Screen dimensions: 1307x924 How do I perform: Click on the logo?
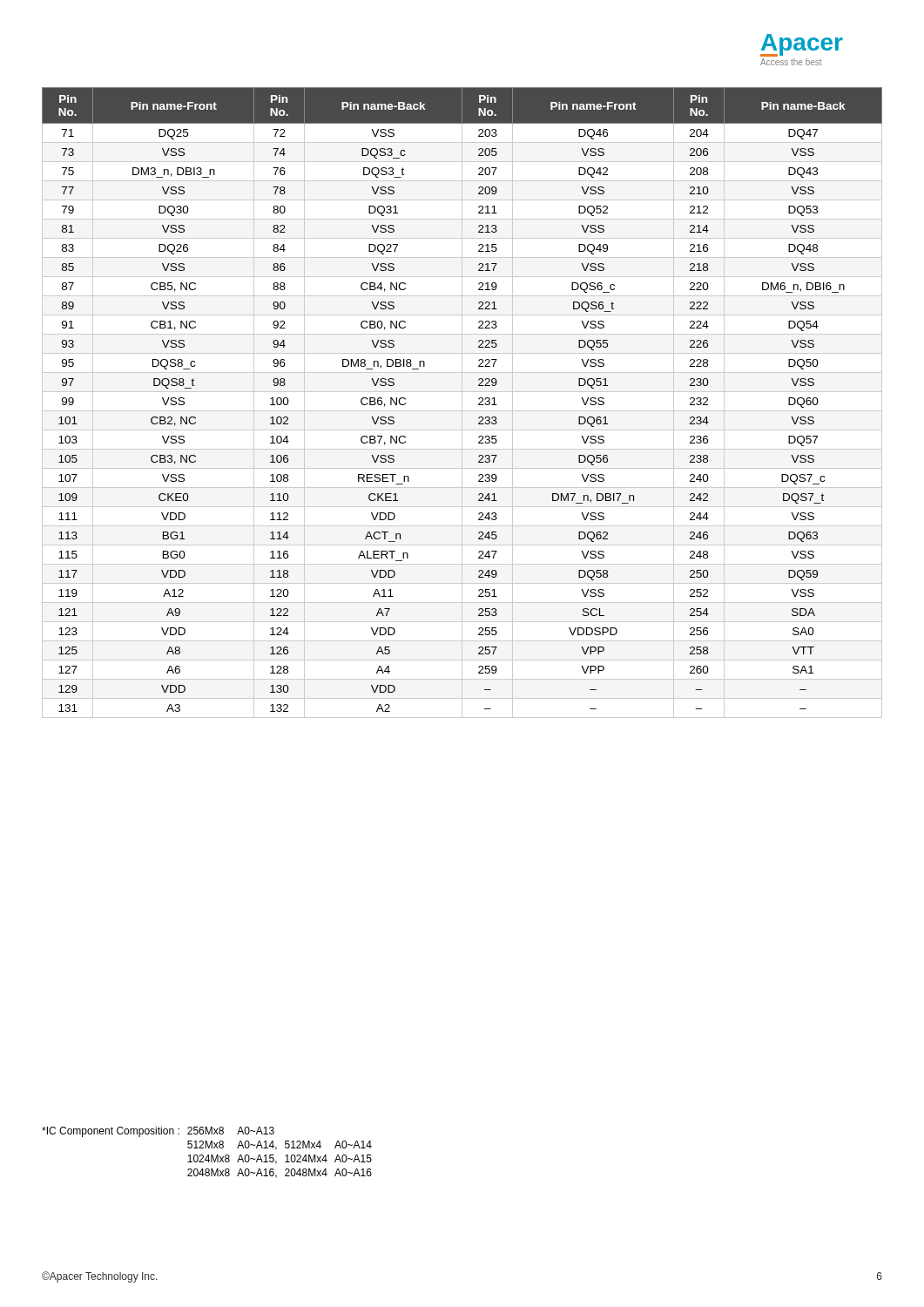pos(821,47)
